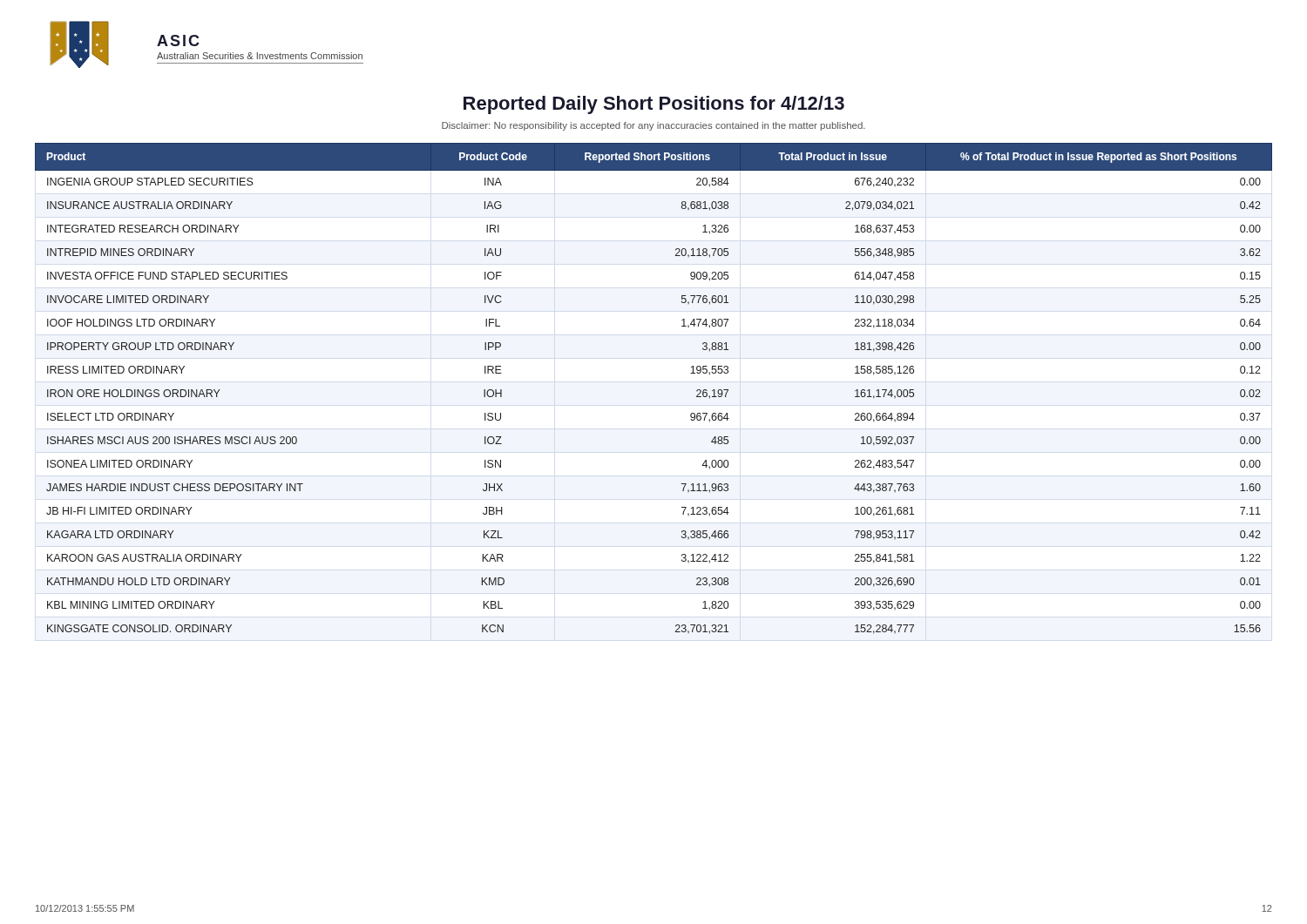
Task: Click the logo
Action: pyautogui.click(x=654, y=44)
